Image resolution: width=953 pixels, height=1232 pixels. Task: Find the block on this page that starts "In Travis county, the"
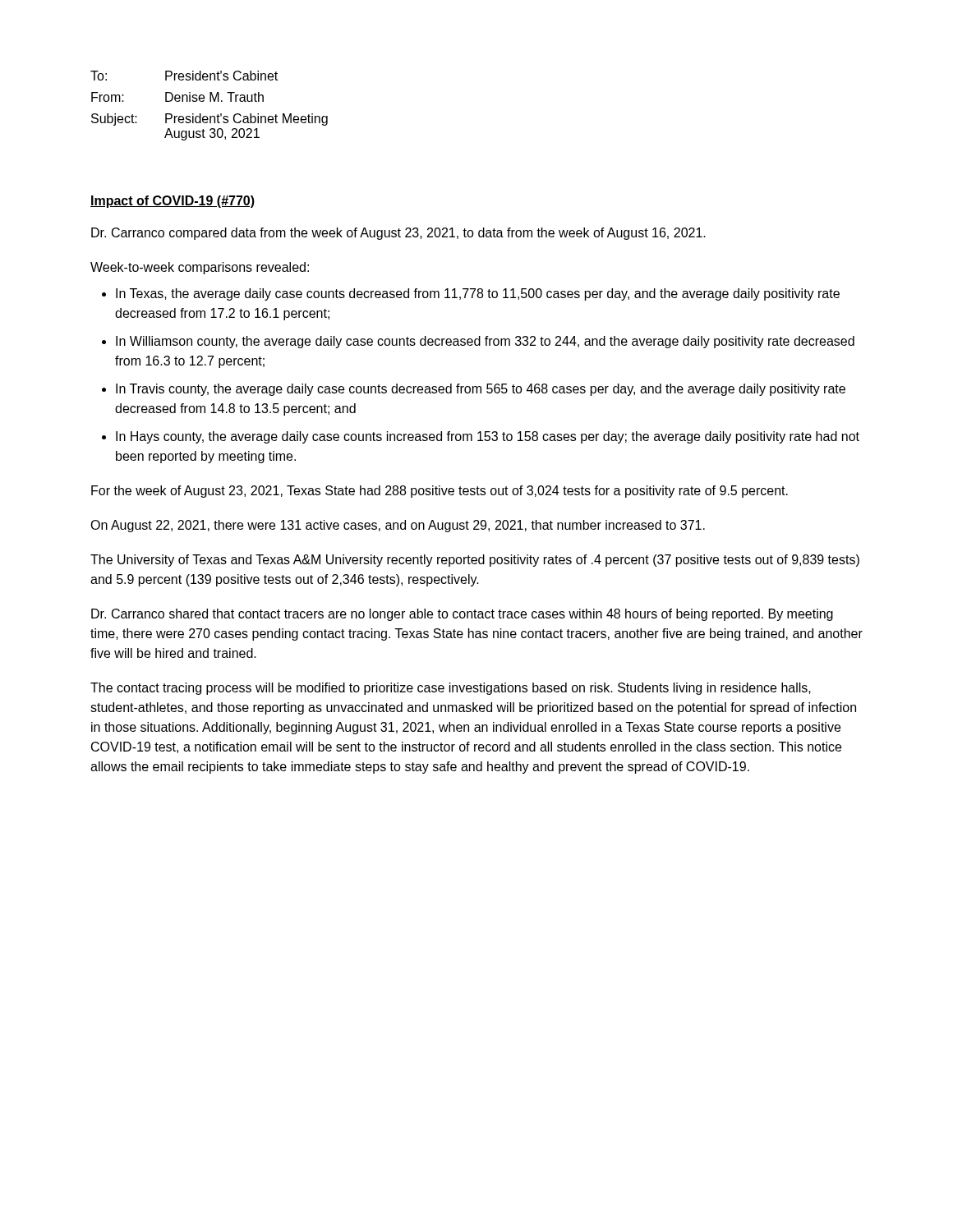point(481,399)
